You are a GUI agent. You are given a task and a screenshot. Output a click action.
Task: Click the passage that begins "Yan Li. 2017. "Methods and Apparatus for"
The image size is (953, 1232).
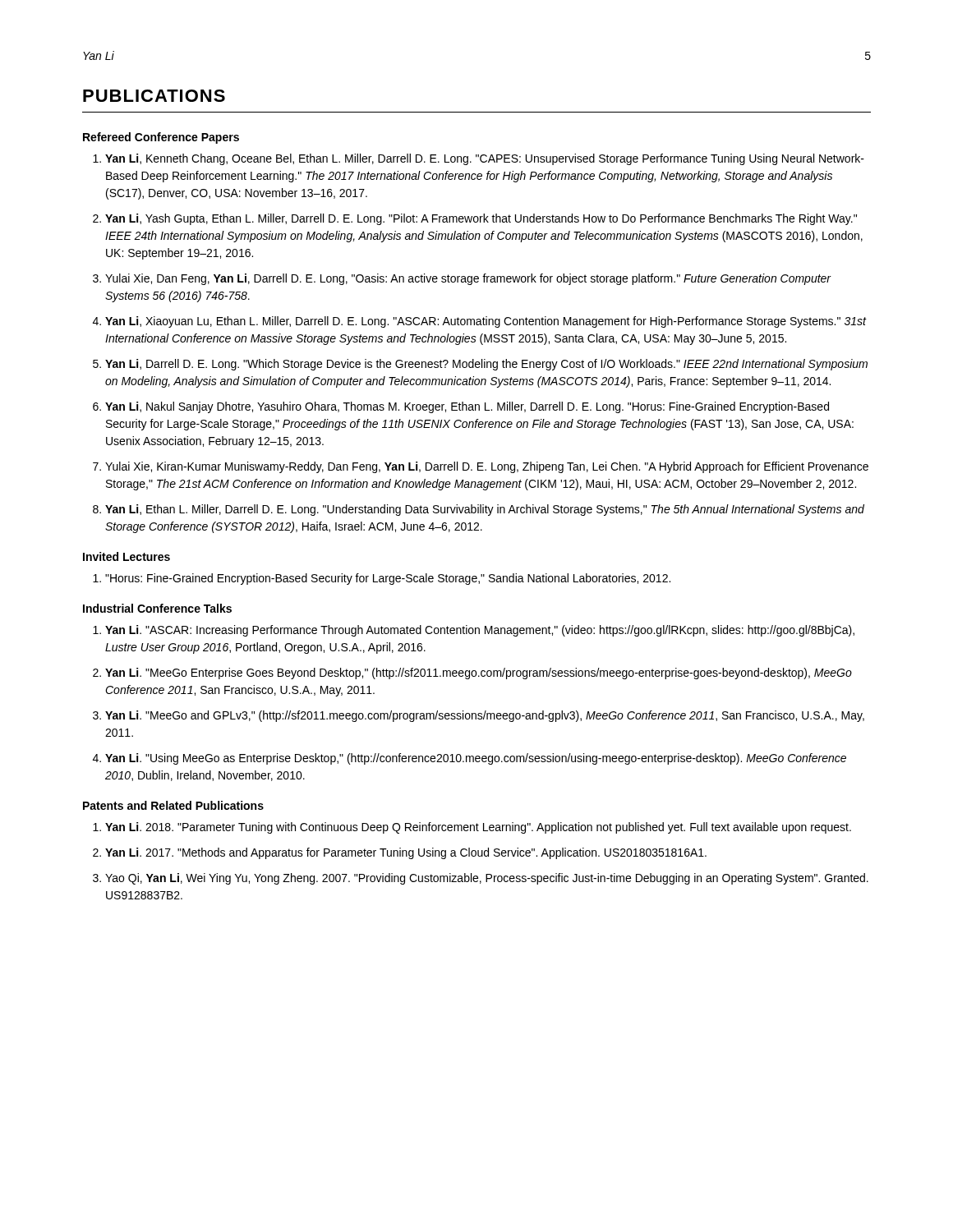pyautogui.click(x=406, y=853)
